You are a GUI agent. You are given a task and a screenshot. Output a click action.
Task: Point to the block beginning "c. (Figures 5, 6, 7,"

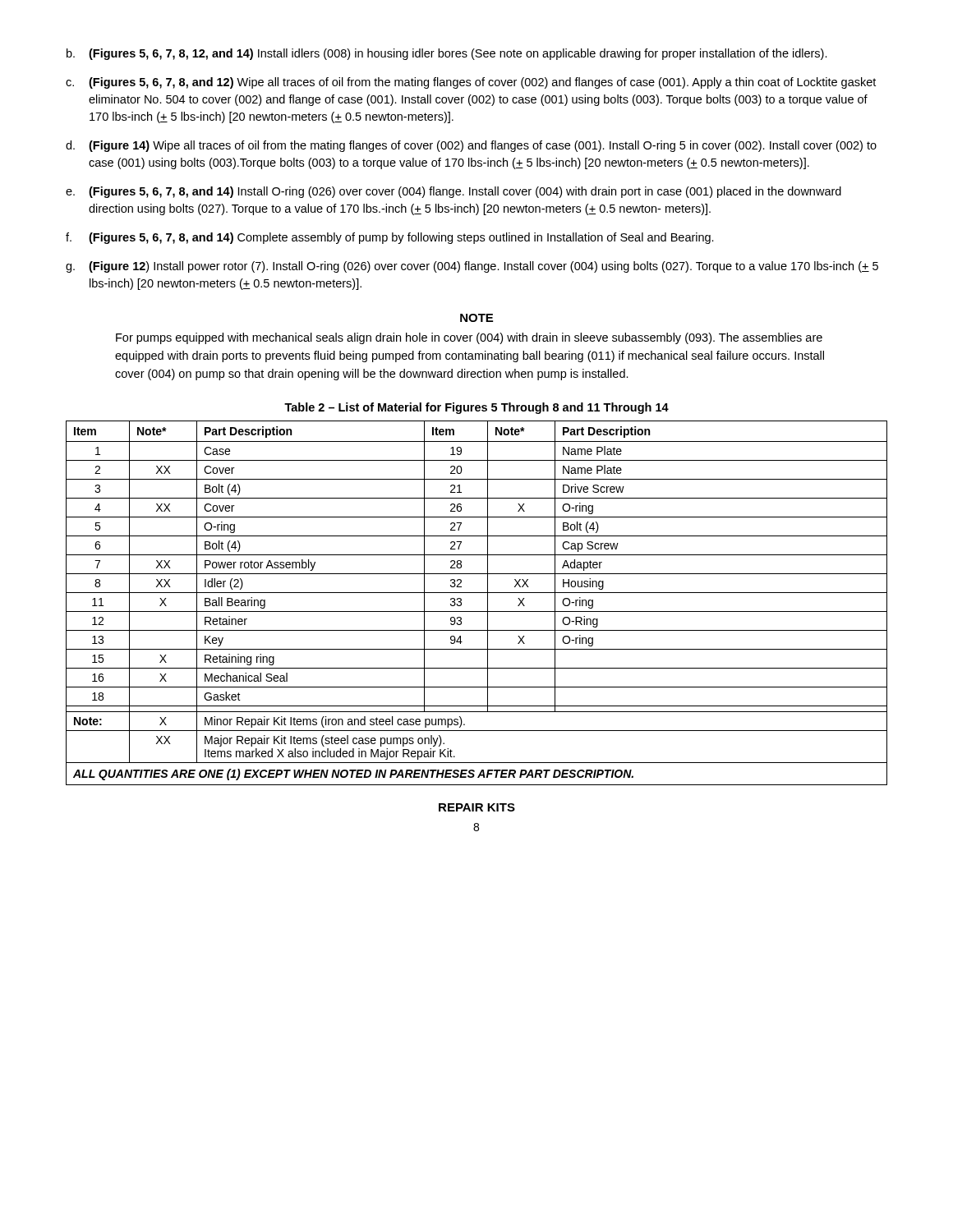tap(476, 100)
